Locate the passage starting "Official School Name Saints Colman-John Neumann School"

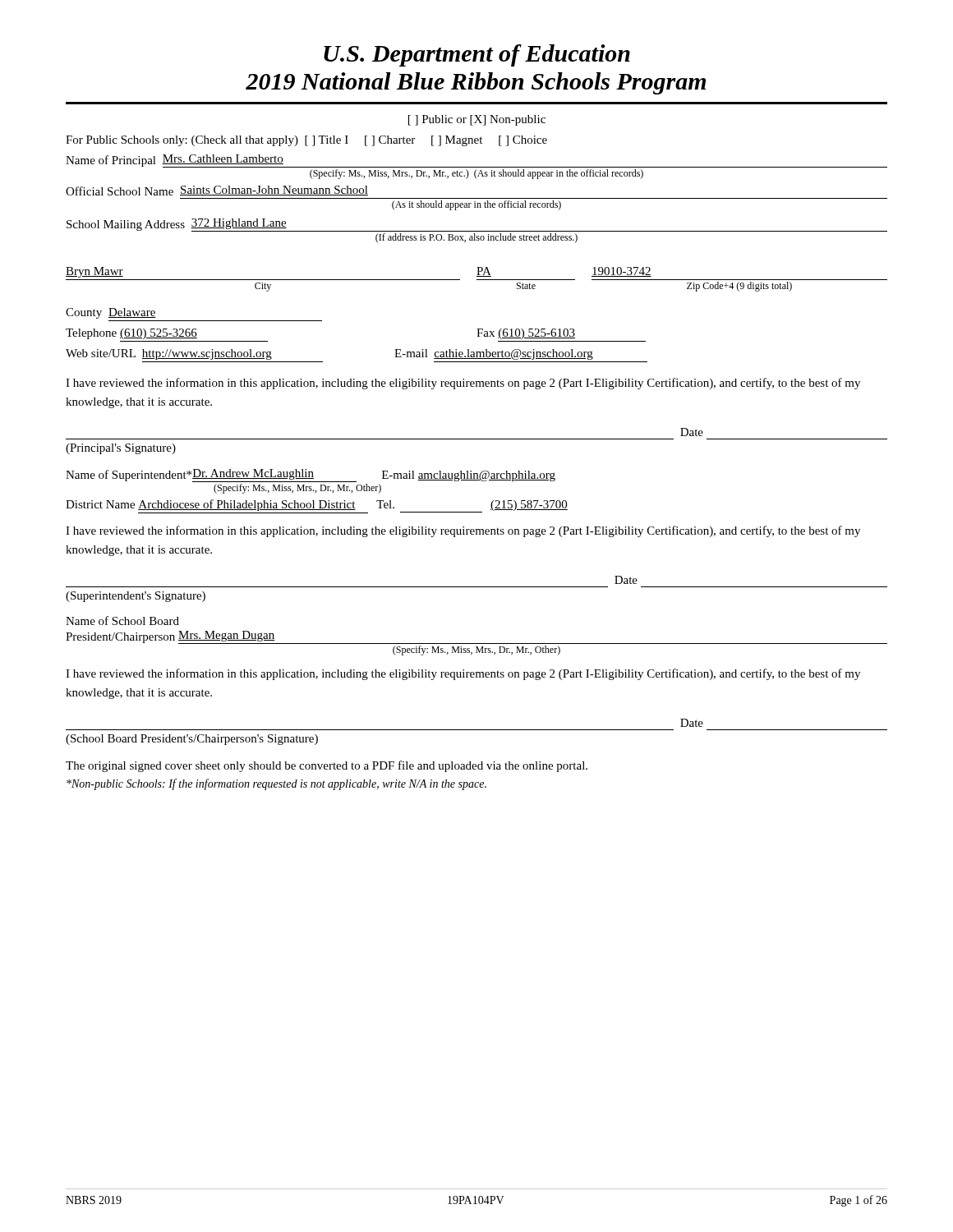(x=476, y=191)
